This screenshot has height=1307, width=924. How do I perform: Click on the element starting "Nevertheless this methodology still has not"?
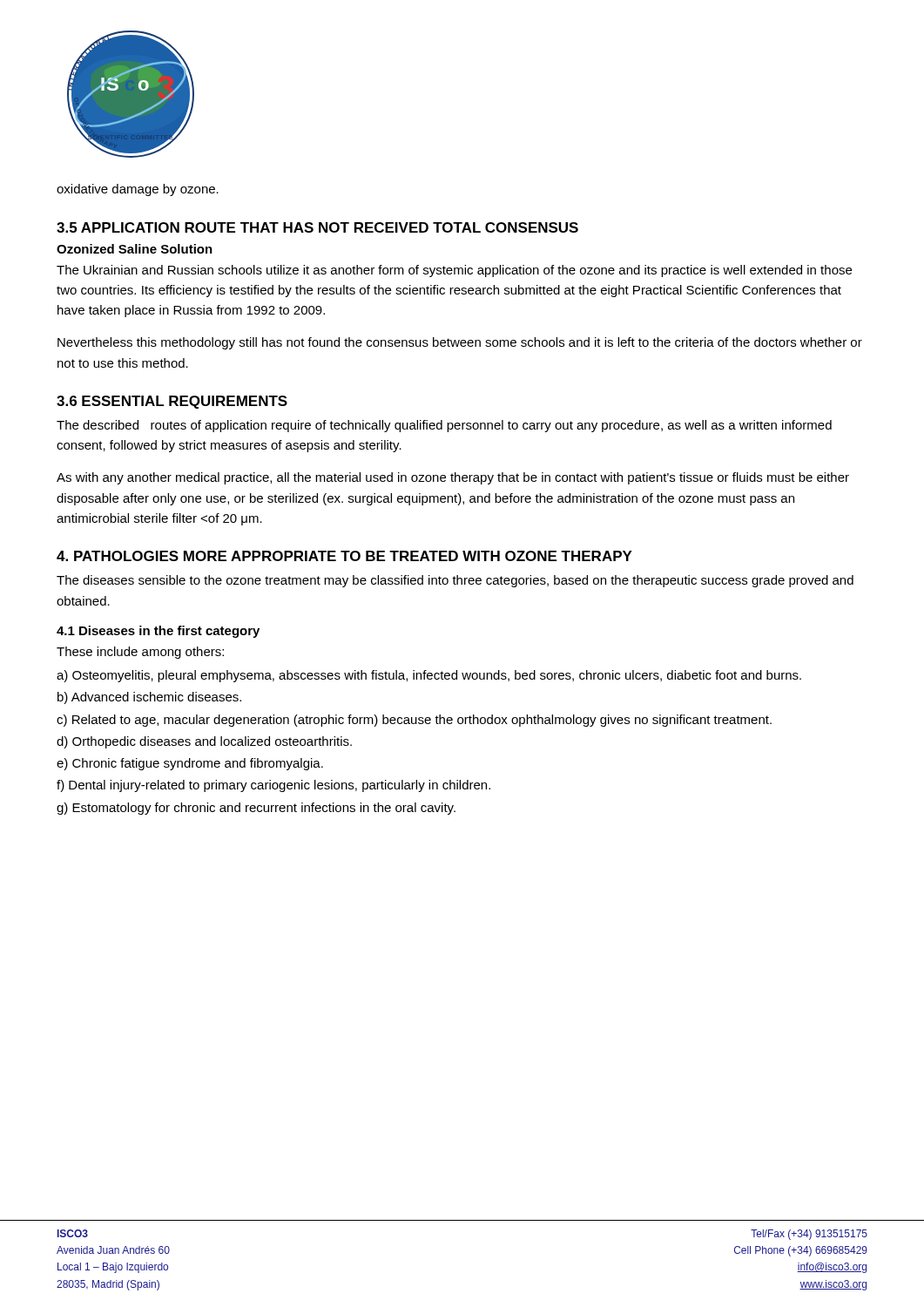(x=459, y=352)
